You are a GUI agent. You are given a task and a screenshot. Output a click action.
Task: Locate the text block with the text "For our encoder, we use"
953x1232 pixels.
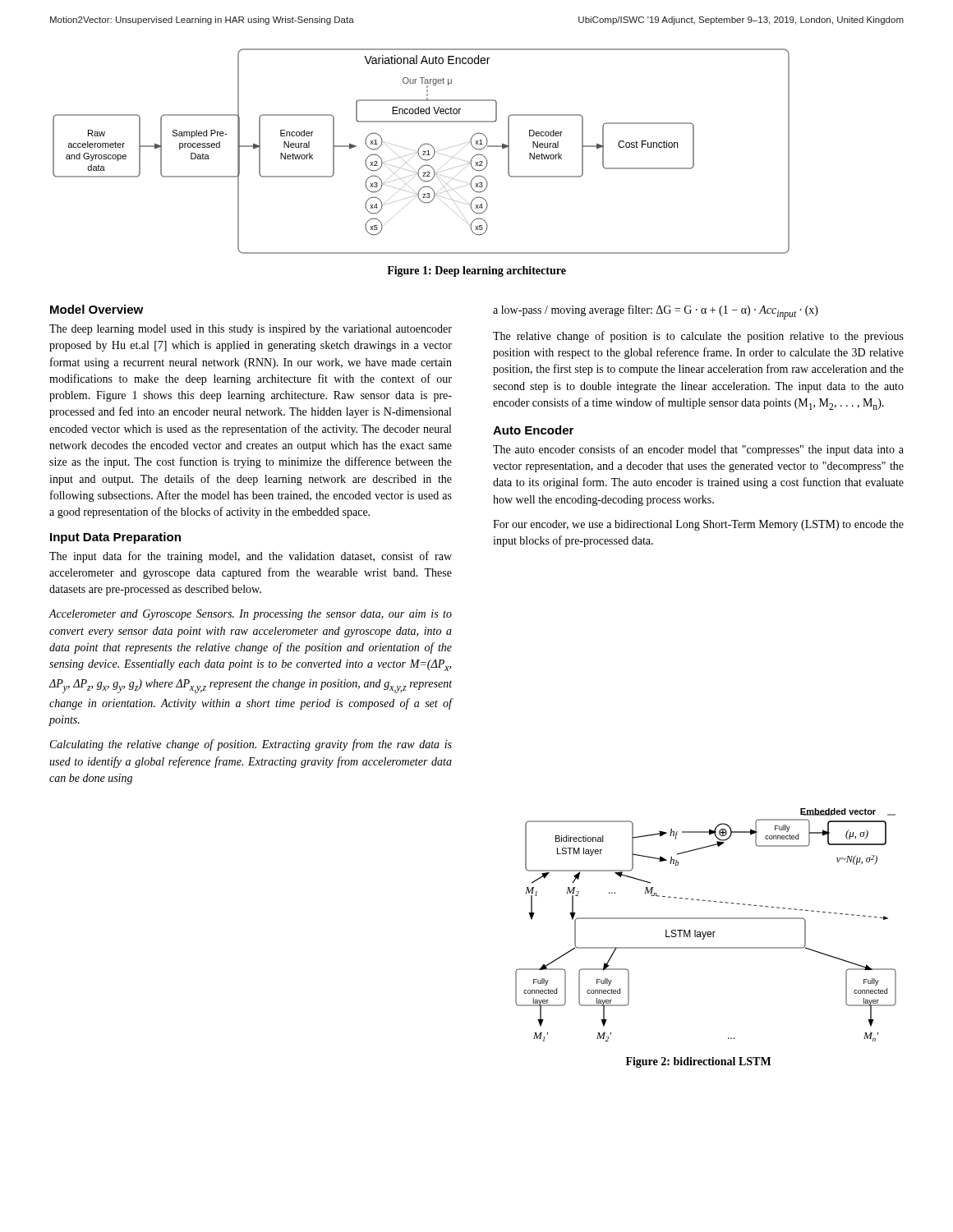point(698,533)
